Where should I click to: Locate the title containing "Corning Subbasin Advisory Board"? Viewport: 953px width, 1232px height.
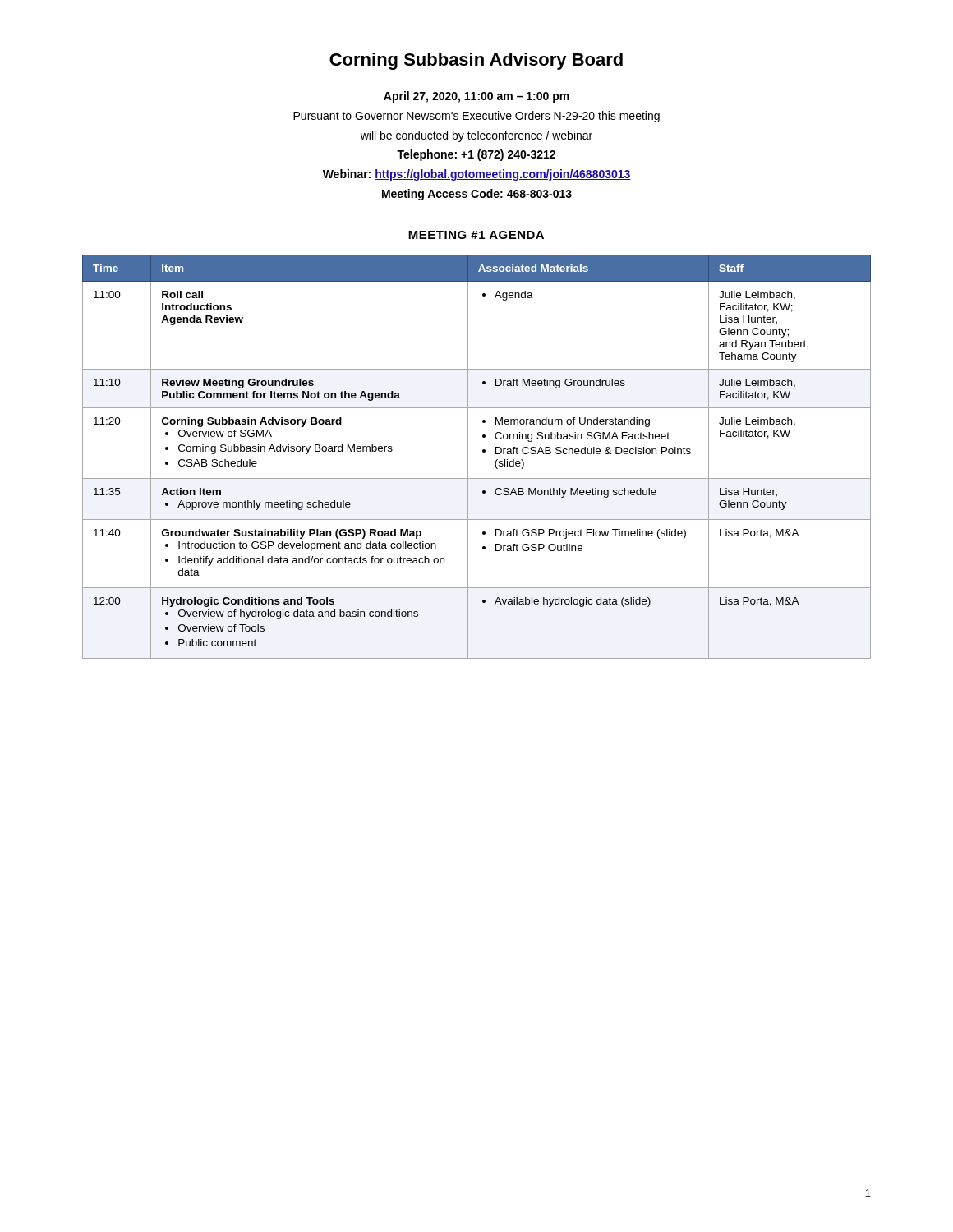[x=476, y=60]
